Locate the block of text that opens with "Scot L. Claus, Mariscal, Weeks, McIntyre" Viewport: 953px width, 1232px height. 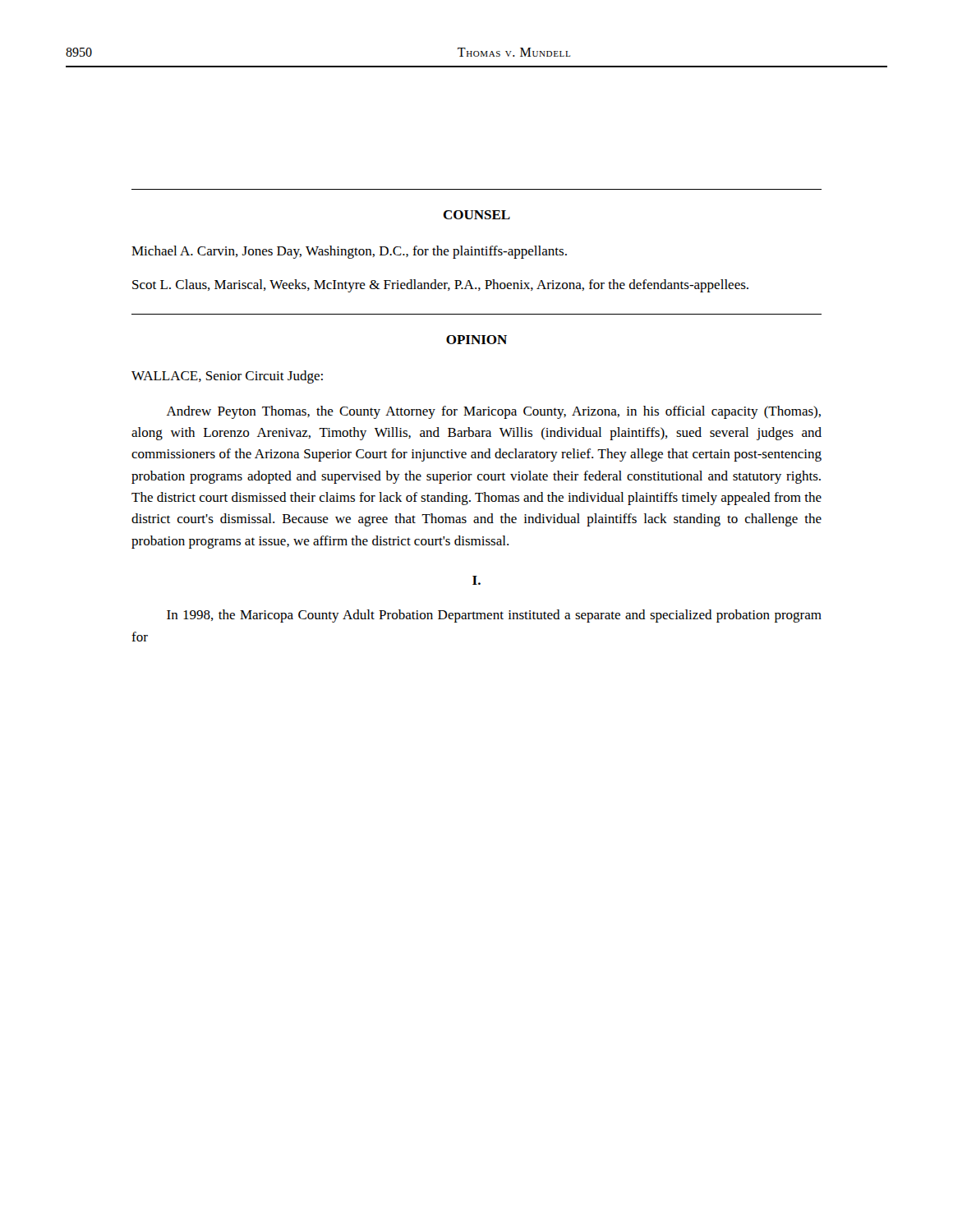click(x=440, y=284)
